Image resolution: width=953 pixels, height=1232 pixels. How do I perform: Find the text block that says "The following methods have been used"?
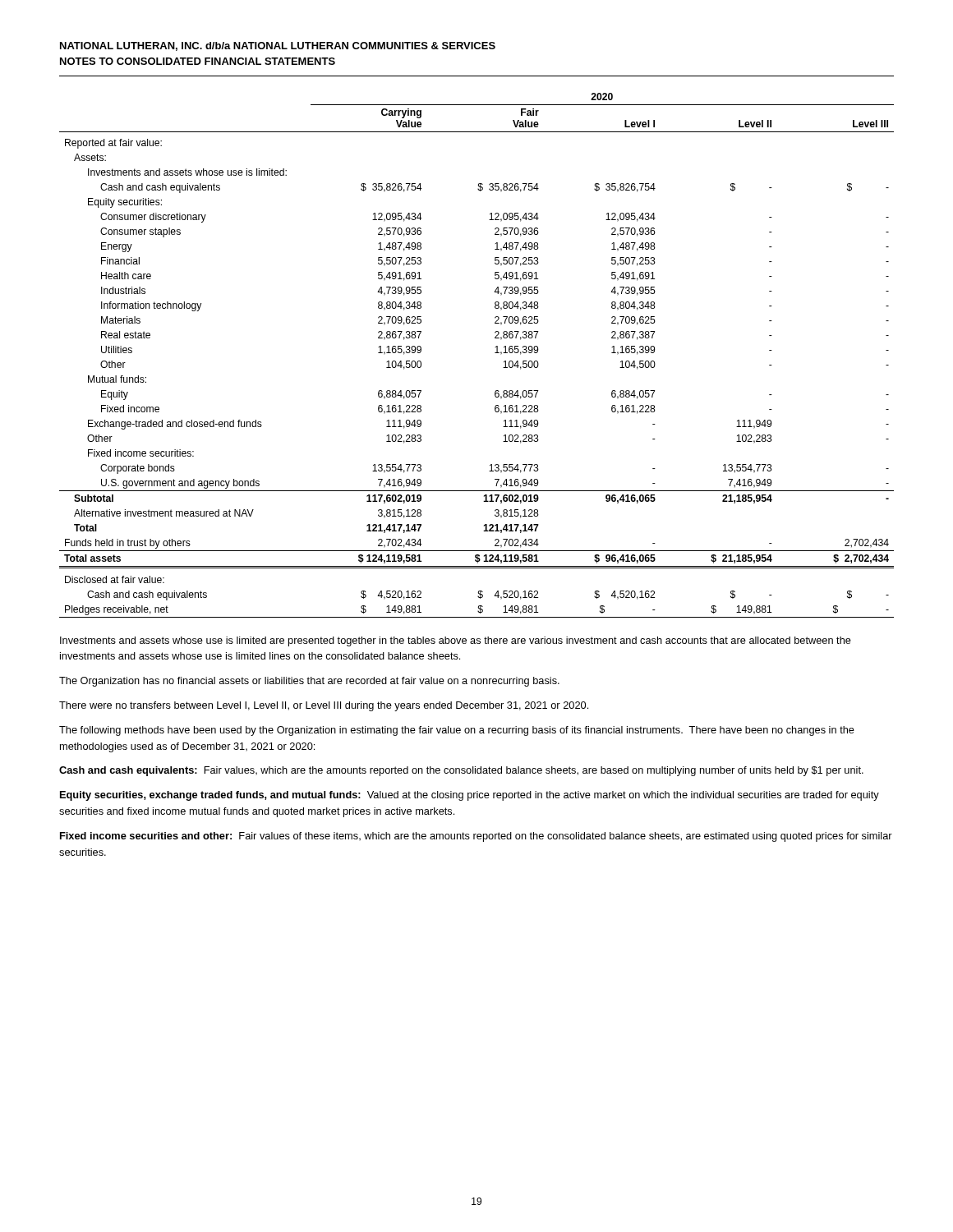pyautogui.click(x=457, y=738)
